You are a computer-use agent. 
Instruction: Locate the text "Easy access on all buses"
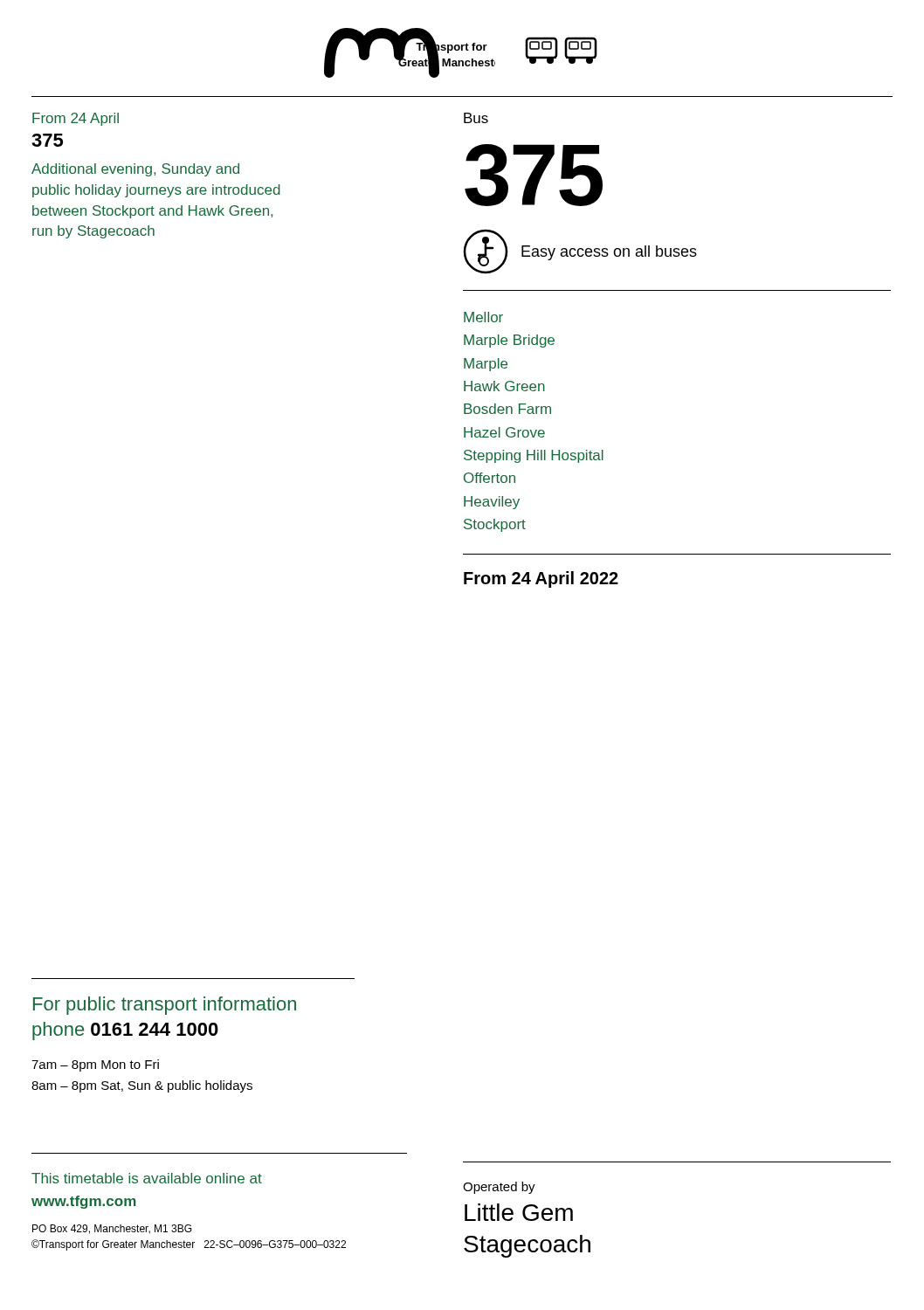point(580,252)
